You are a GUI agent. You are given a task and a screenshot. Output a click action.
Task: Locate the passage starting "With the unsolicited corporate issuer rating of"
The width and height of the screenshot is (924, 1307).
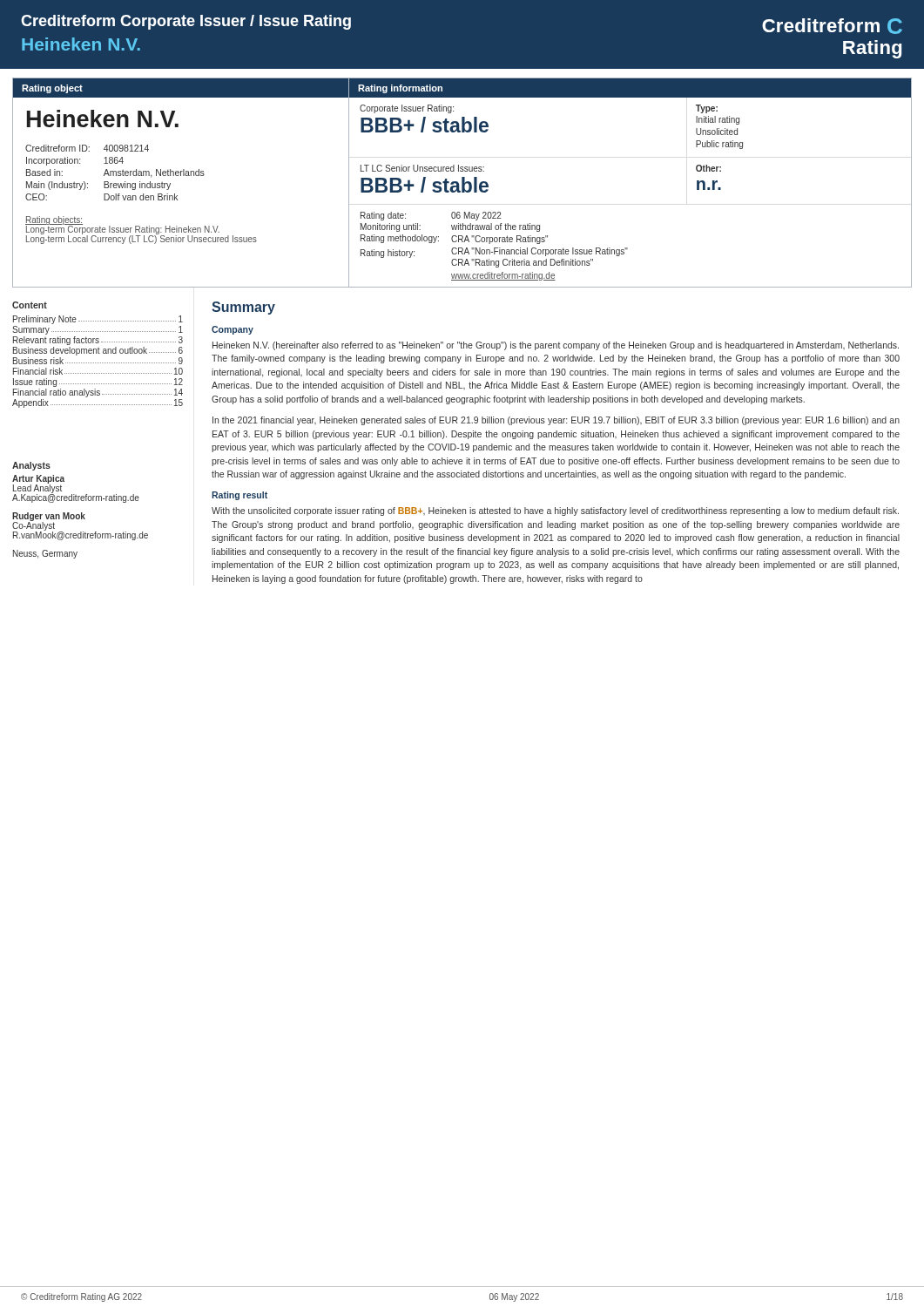pyautogui.click(x=556, y=544)
